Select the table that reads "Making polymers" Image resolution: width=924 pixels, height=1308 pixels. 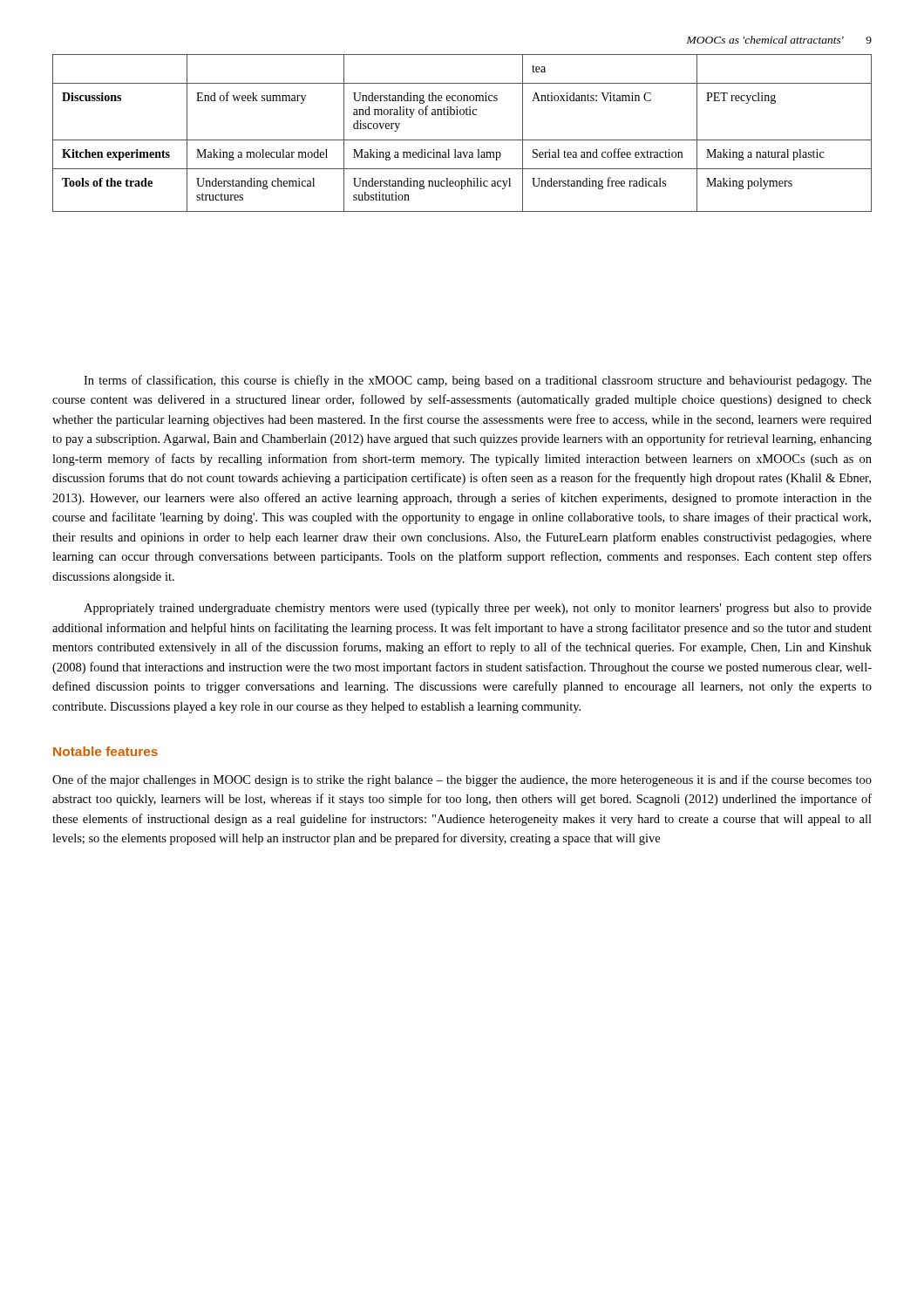click(x=462, y=133)
